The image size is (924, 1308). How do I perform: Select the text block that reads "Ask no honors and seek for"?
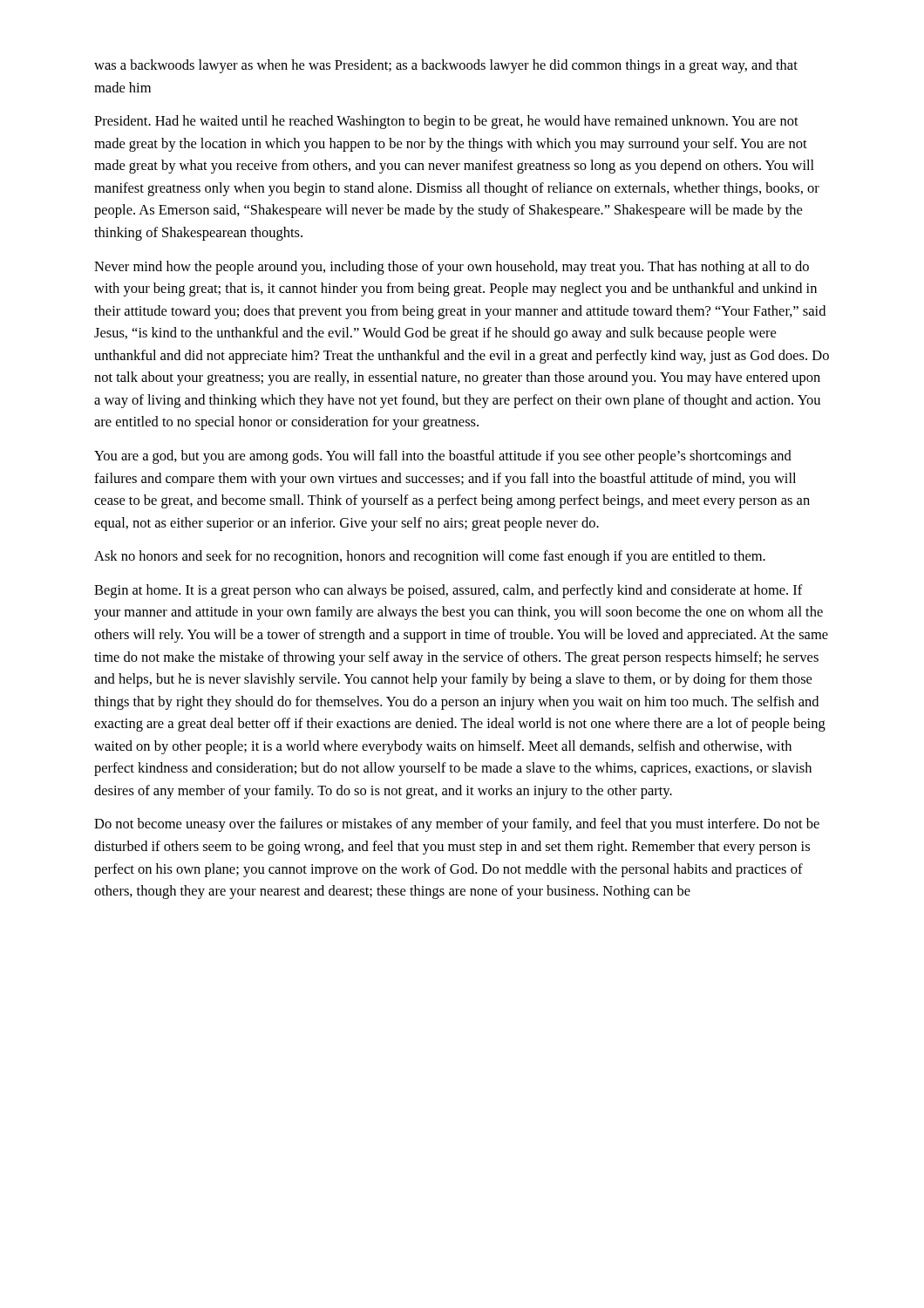430,556
